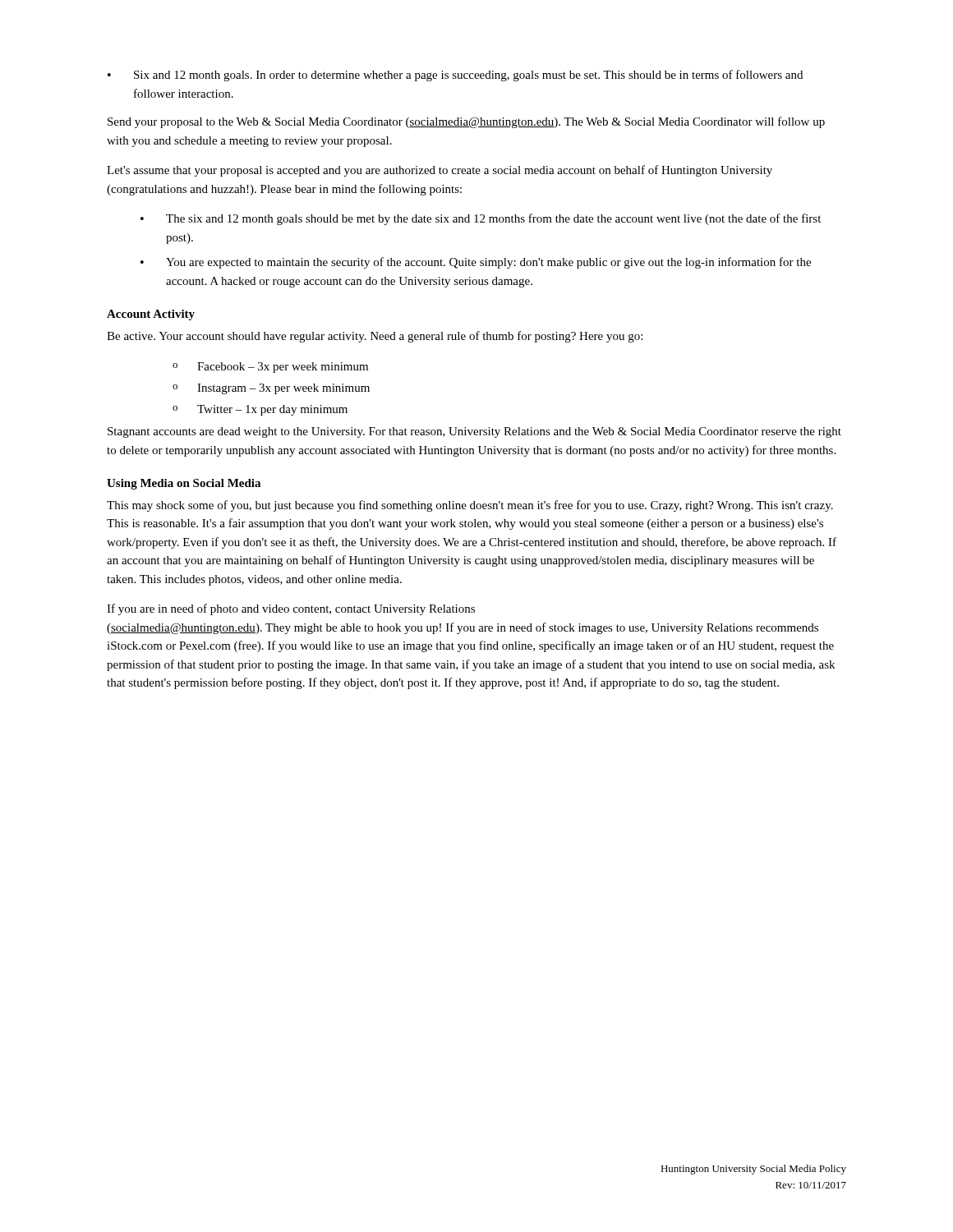Where is the passage that starts "Send your proposal to the Web & Social"?

(x=476, y=131)
